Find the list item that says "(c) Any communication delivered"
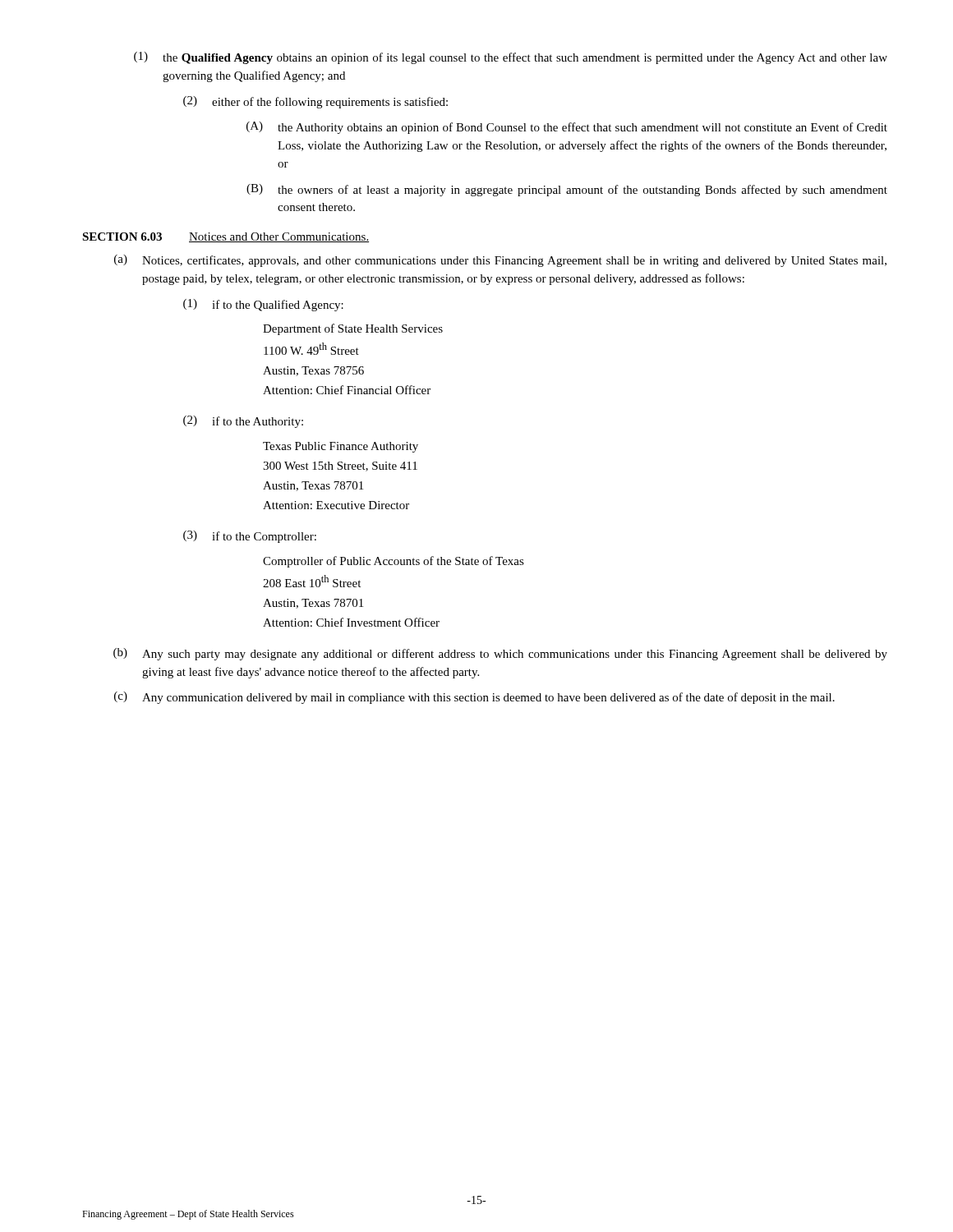Screen dimensions: 1232x953 485,698
